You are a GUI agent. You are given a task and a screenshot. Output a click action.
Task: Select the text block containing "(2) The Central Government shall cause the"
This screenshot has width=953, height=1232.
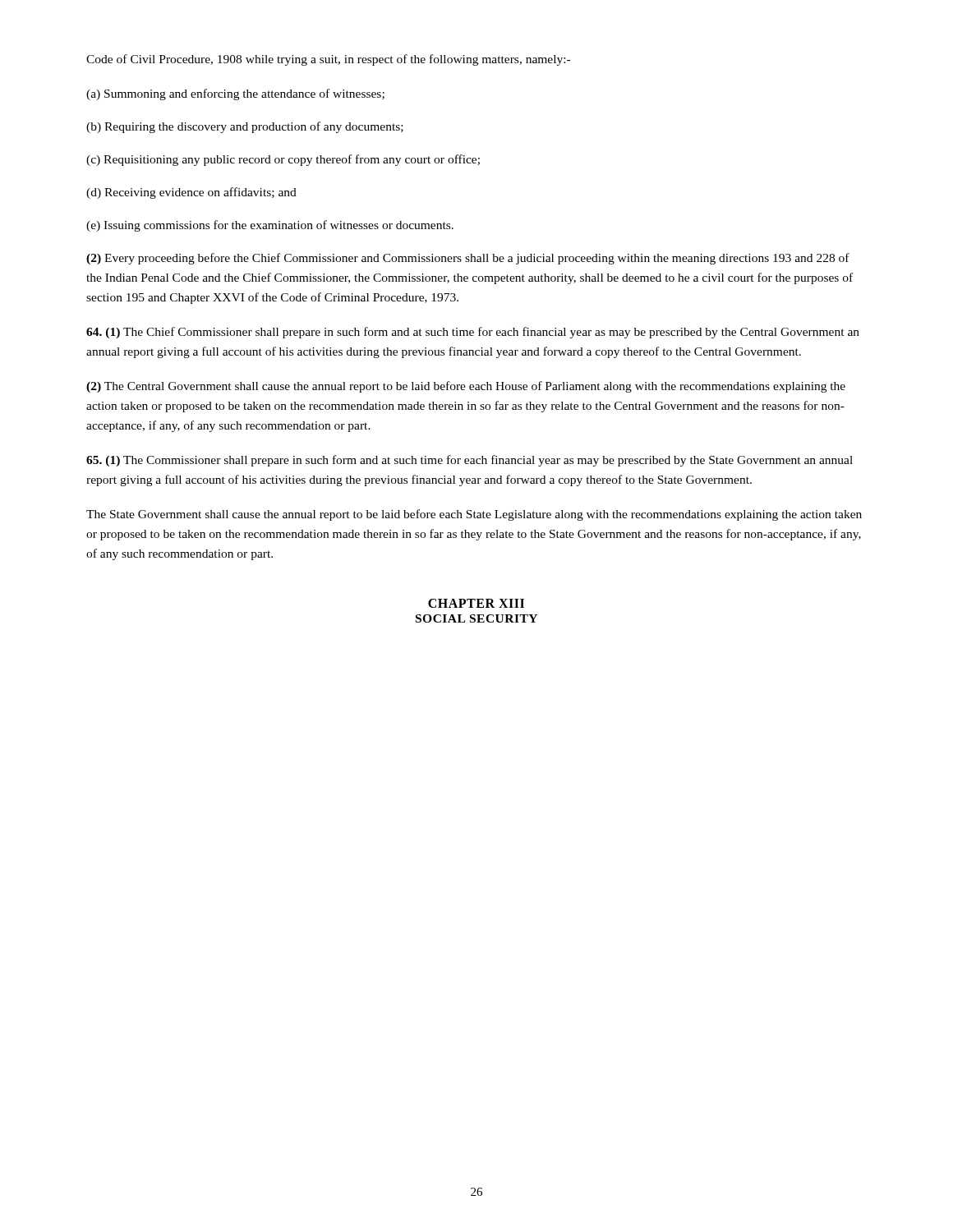[466, 405]
